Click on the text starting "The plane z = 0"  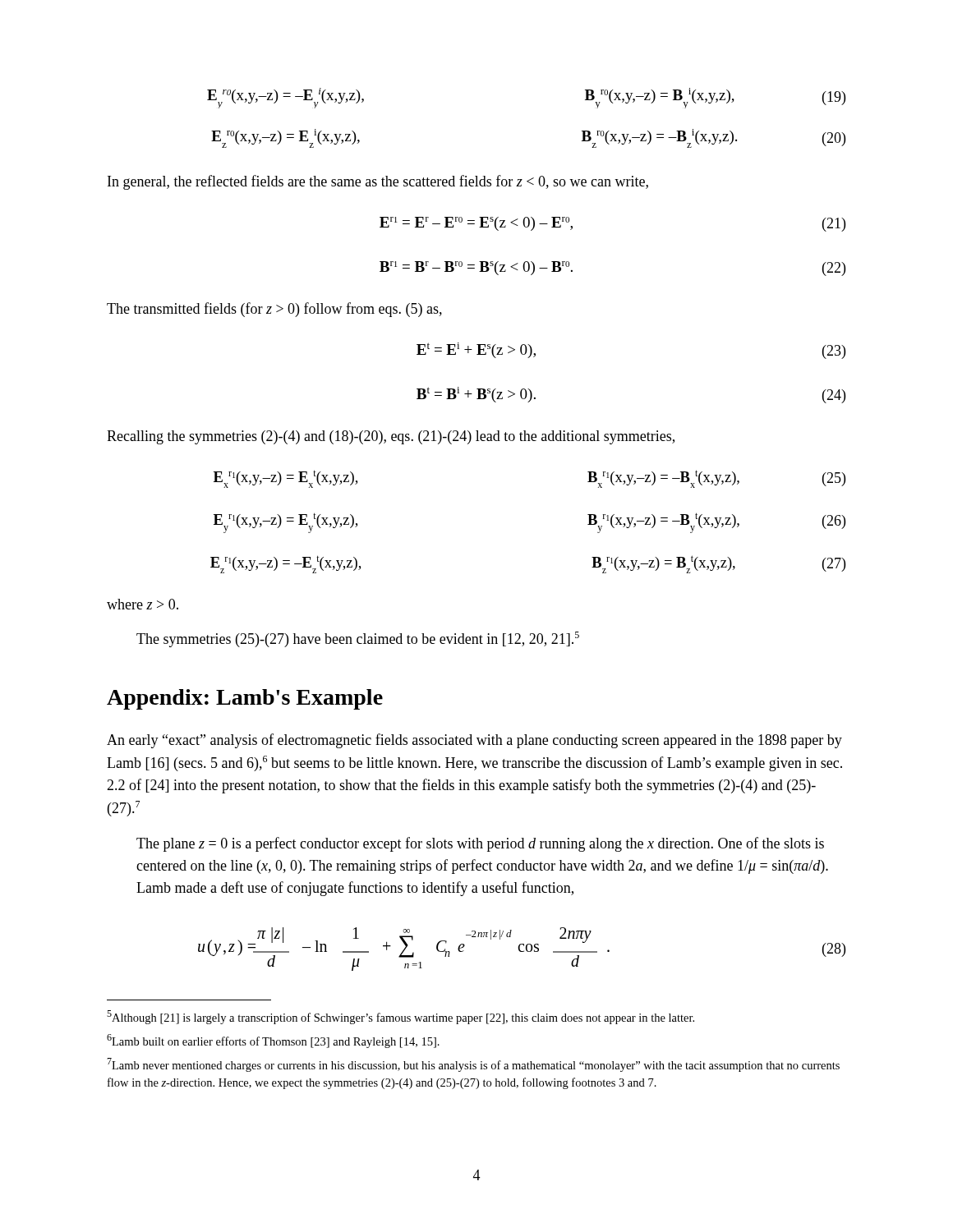(x=483, y=866)
